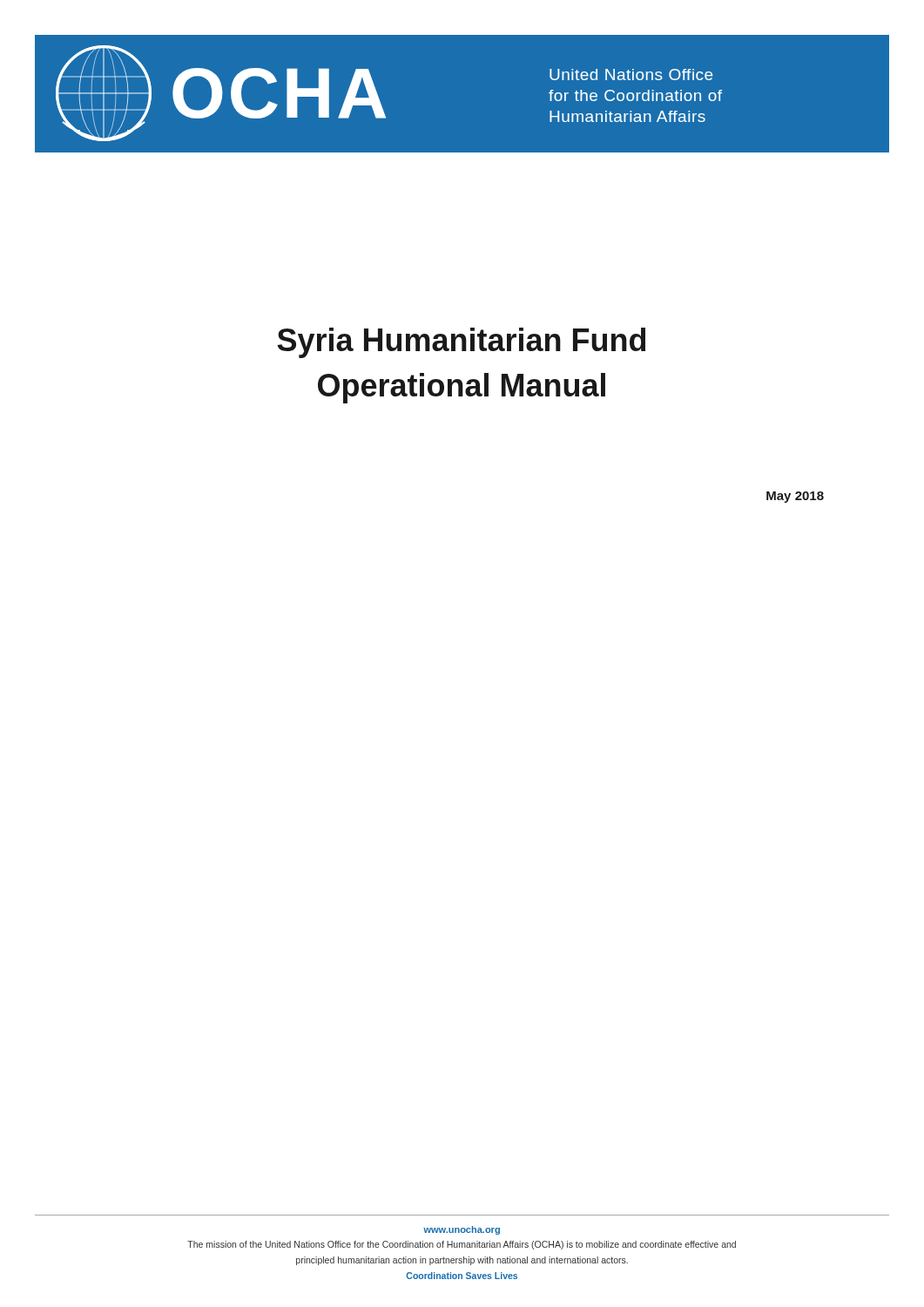Find the logo
Viewport: 924px width, 1307px height.
click(x=462, y=94)
